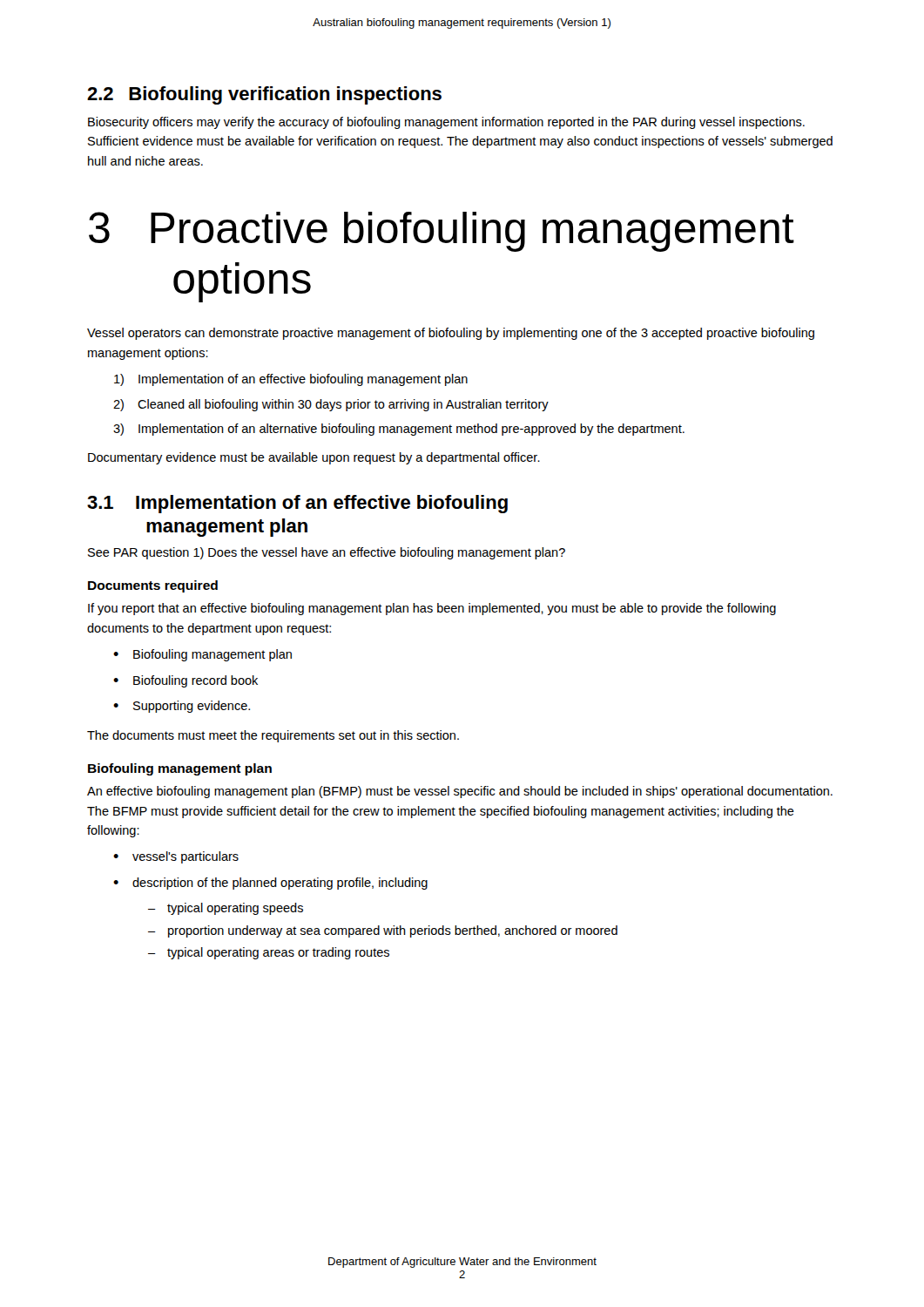The height and width of the screenshot is (1307, 924).
Task: Select the passage starting "Documents required"
Action: tap(153, 585)
